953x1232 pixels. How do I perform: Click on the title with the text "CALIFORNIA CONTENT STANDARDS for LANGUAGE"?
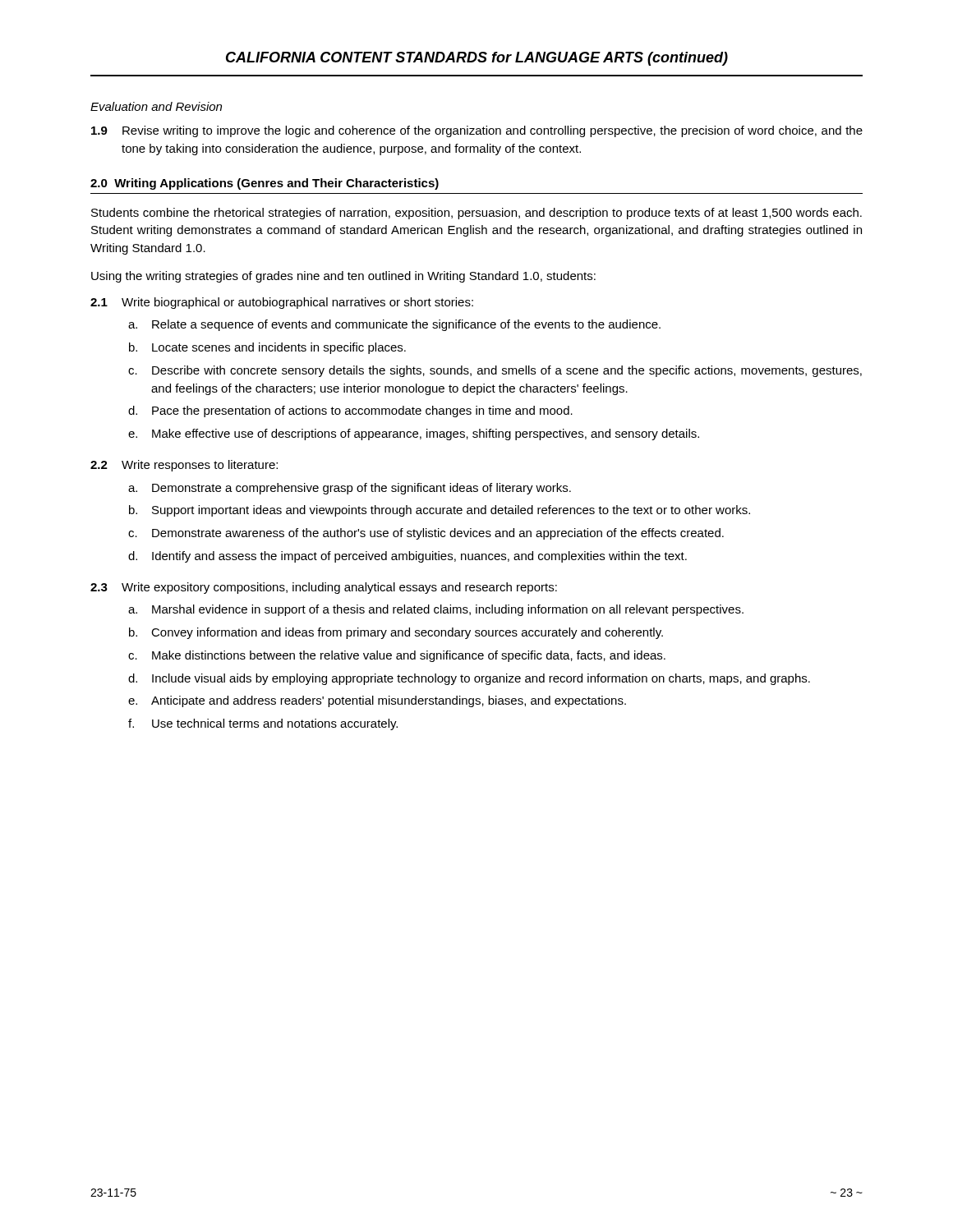coord(476,57)
